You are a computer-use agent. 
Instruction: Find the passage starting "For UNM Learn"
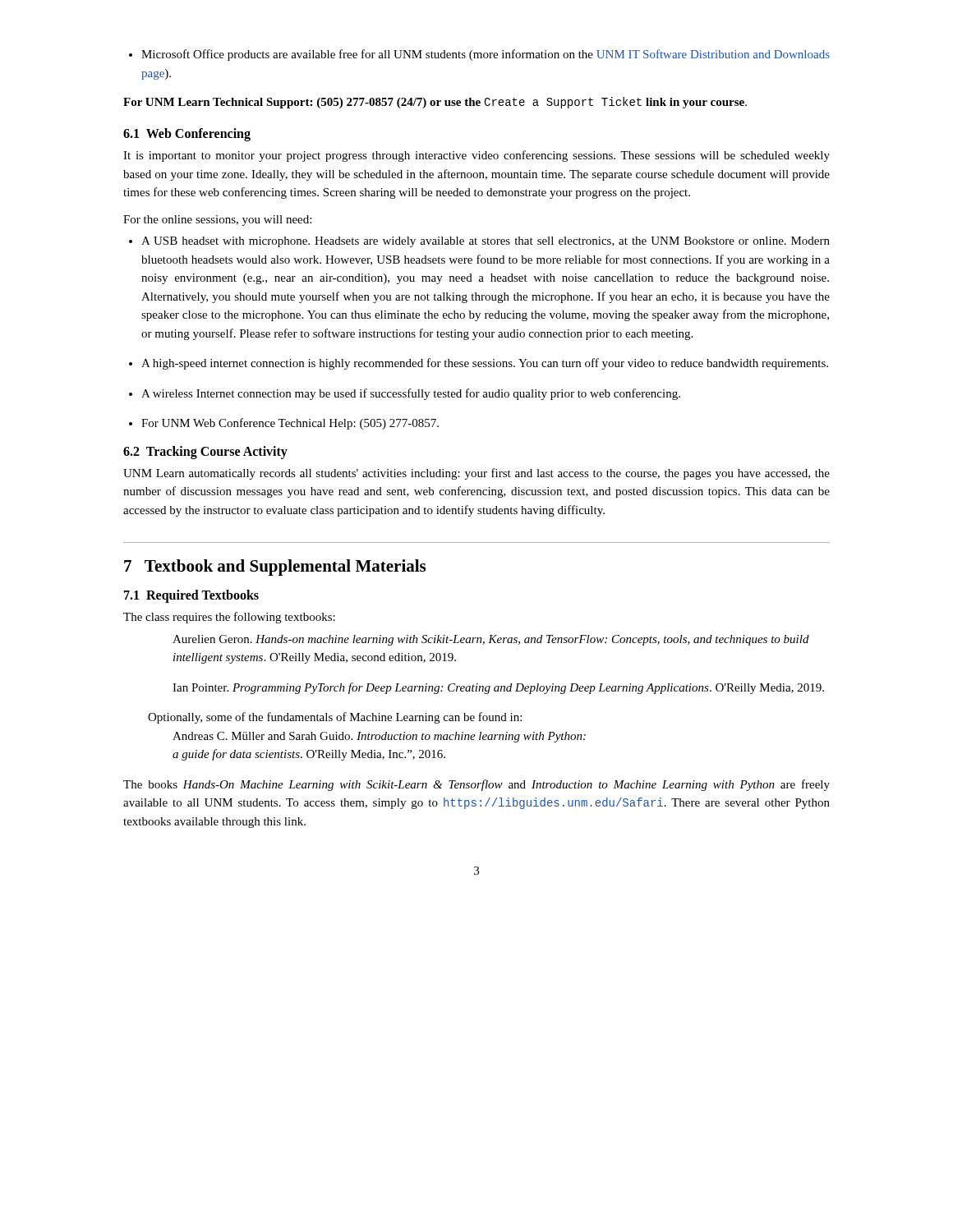pos(435,102)
